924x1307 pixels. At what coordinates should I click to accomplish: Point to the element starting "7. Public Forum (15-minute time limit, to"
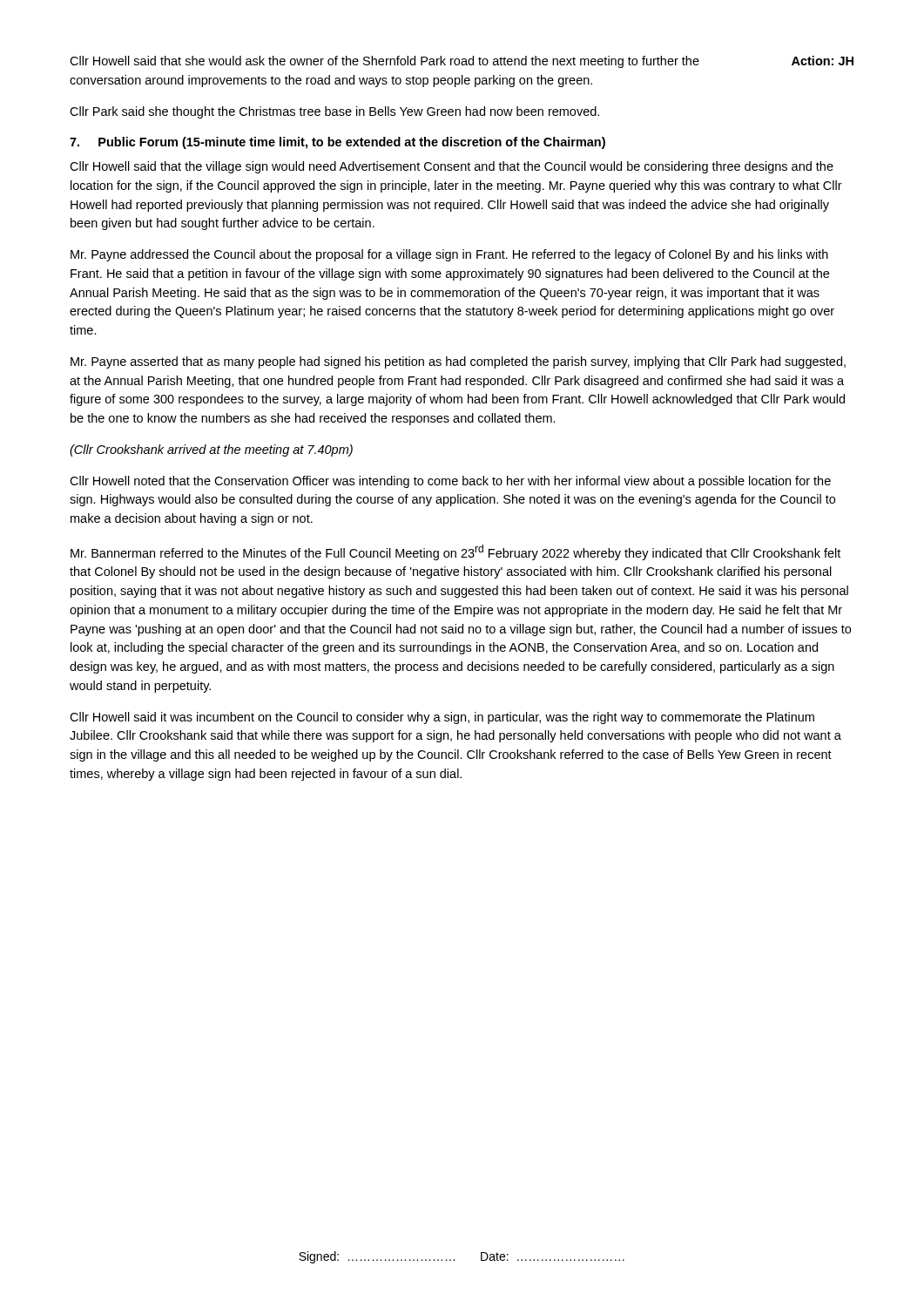[338, 142]
